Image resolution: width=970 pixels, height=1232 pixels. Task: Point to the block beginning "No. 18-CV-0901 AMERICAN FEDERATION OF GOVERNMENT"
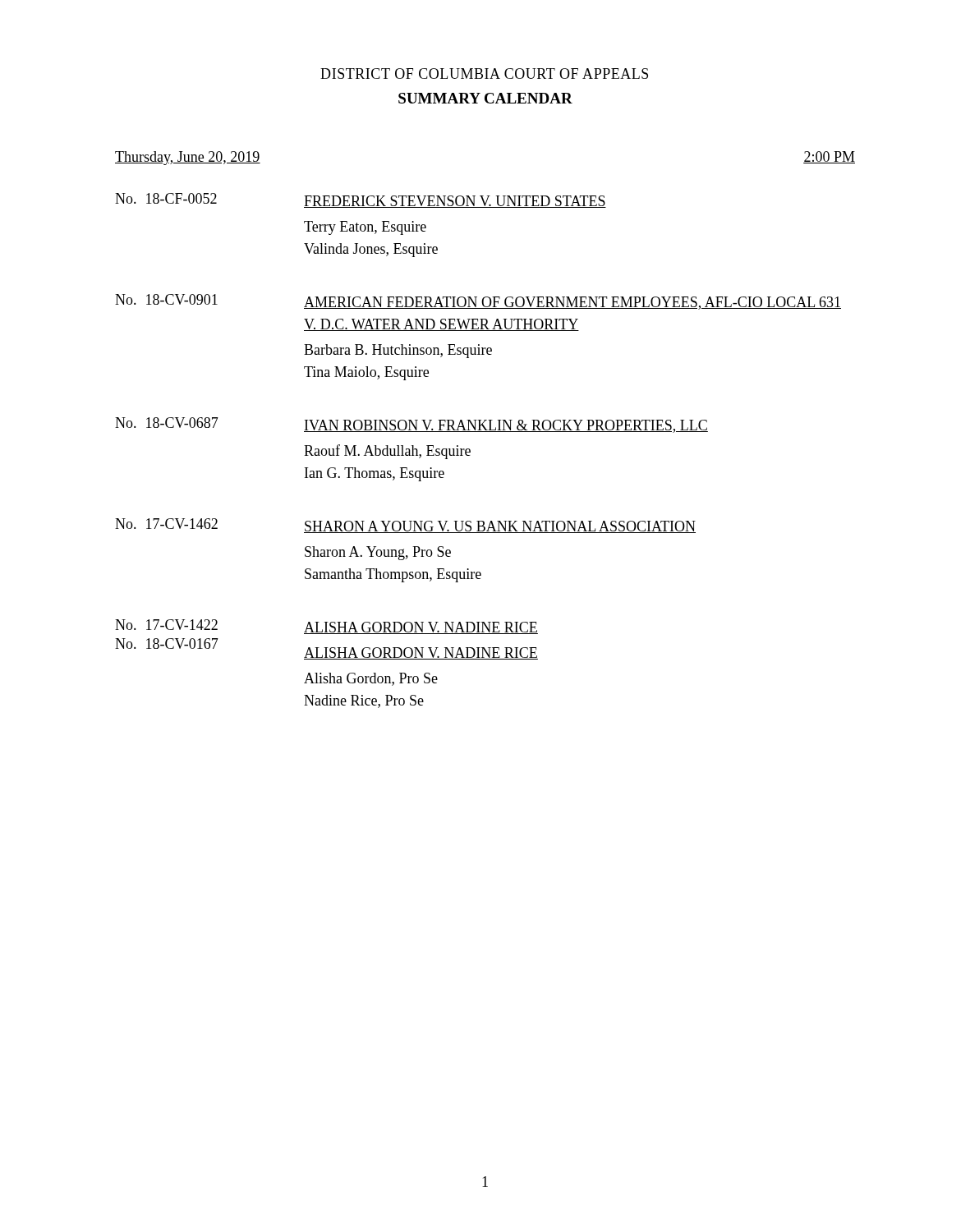click(x=485, y=338)
